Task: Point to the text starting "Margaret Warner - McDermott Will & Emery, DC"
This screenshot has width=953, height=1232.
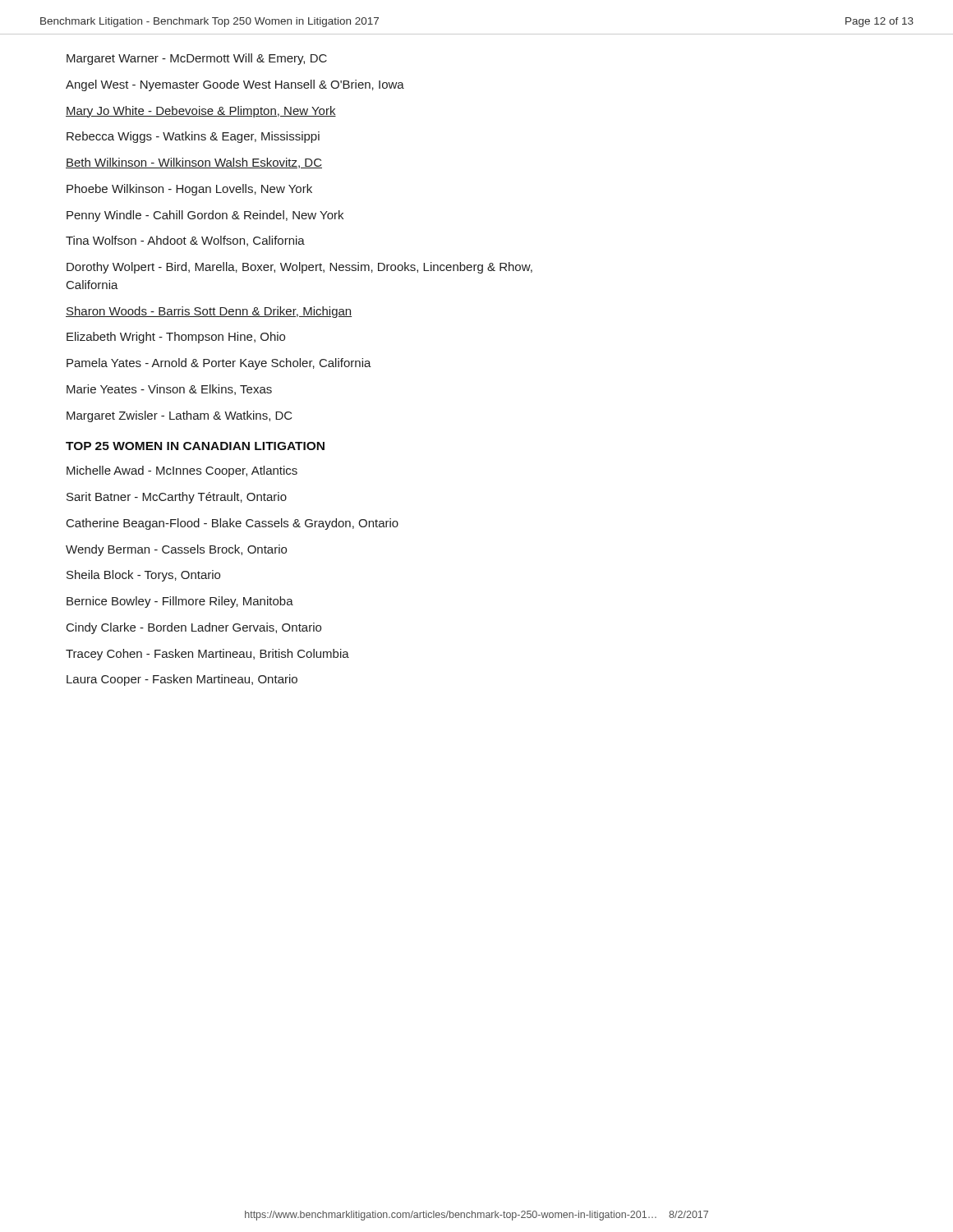Action: [197, 58]
